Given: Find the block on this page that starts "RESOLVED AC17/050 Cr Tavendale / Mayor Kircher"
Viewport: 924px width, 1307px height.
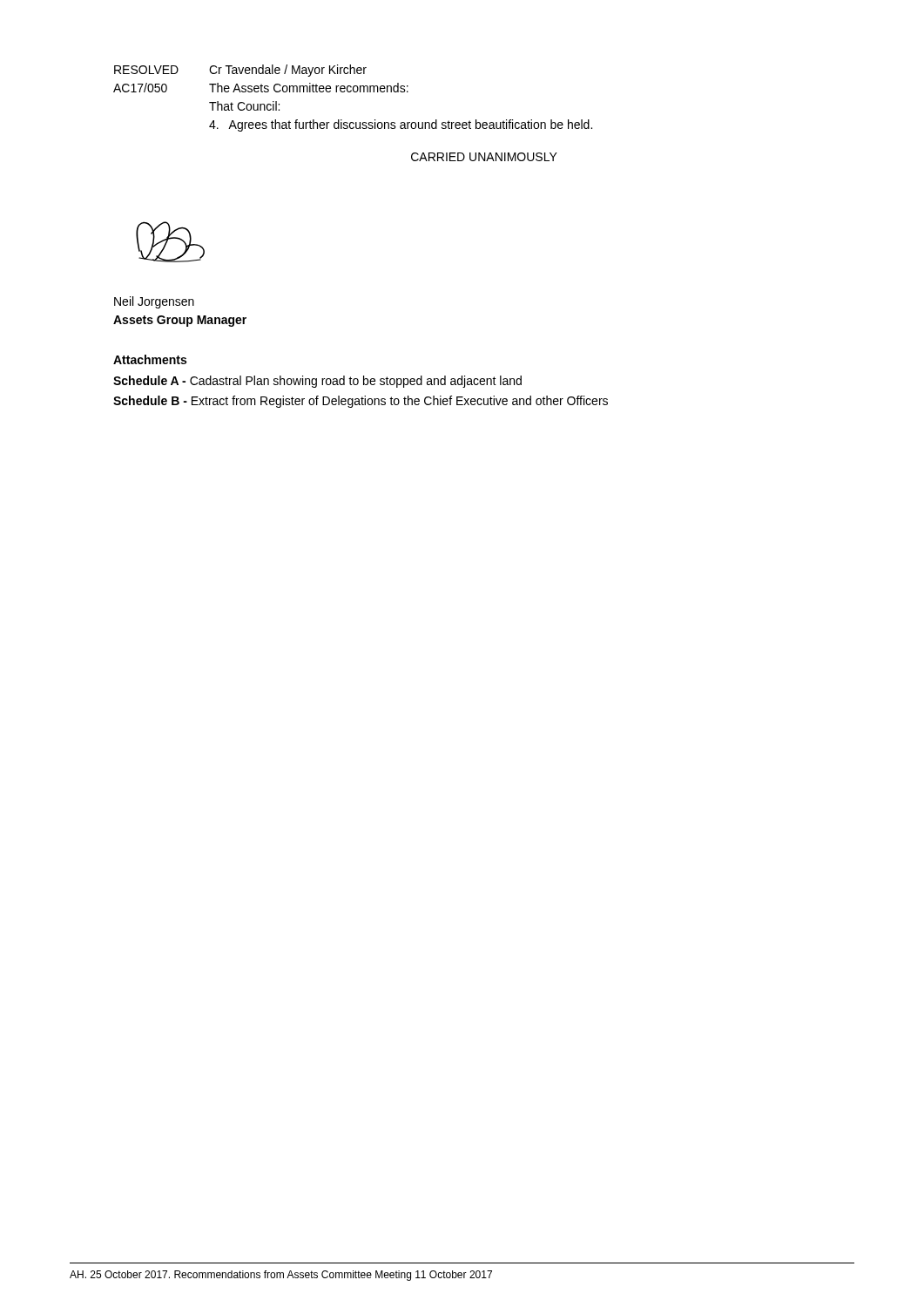Looking at the screenshot, I should click(x=353, y=98).
